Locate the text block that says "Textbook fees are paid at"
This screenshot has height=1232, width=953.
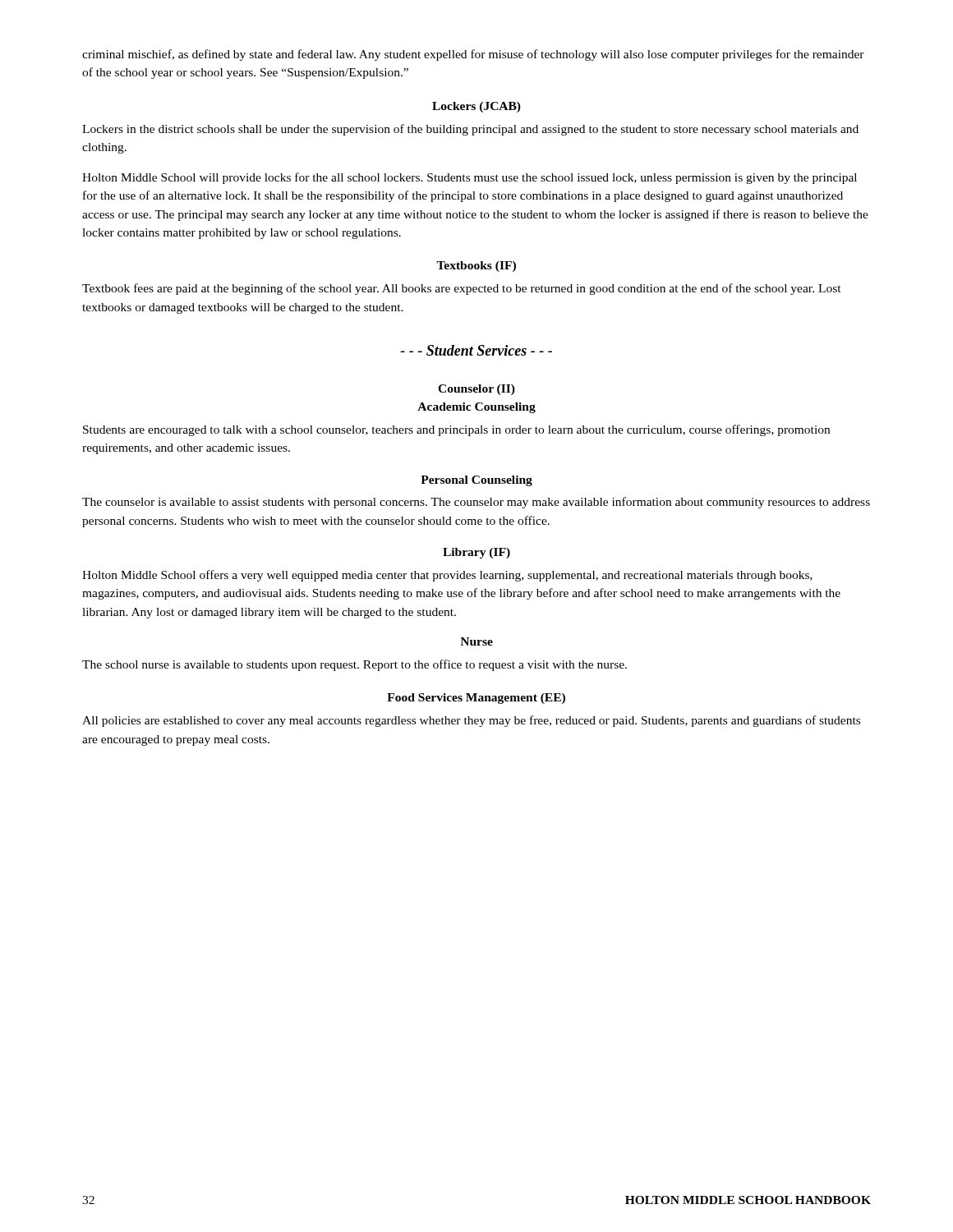pos(461,297)
